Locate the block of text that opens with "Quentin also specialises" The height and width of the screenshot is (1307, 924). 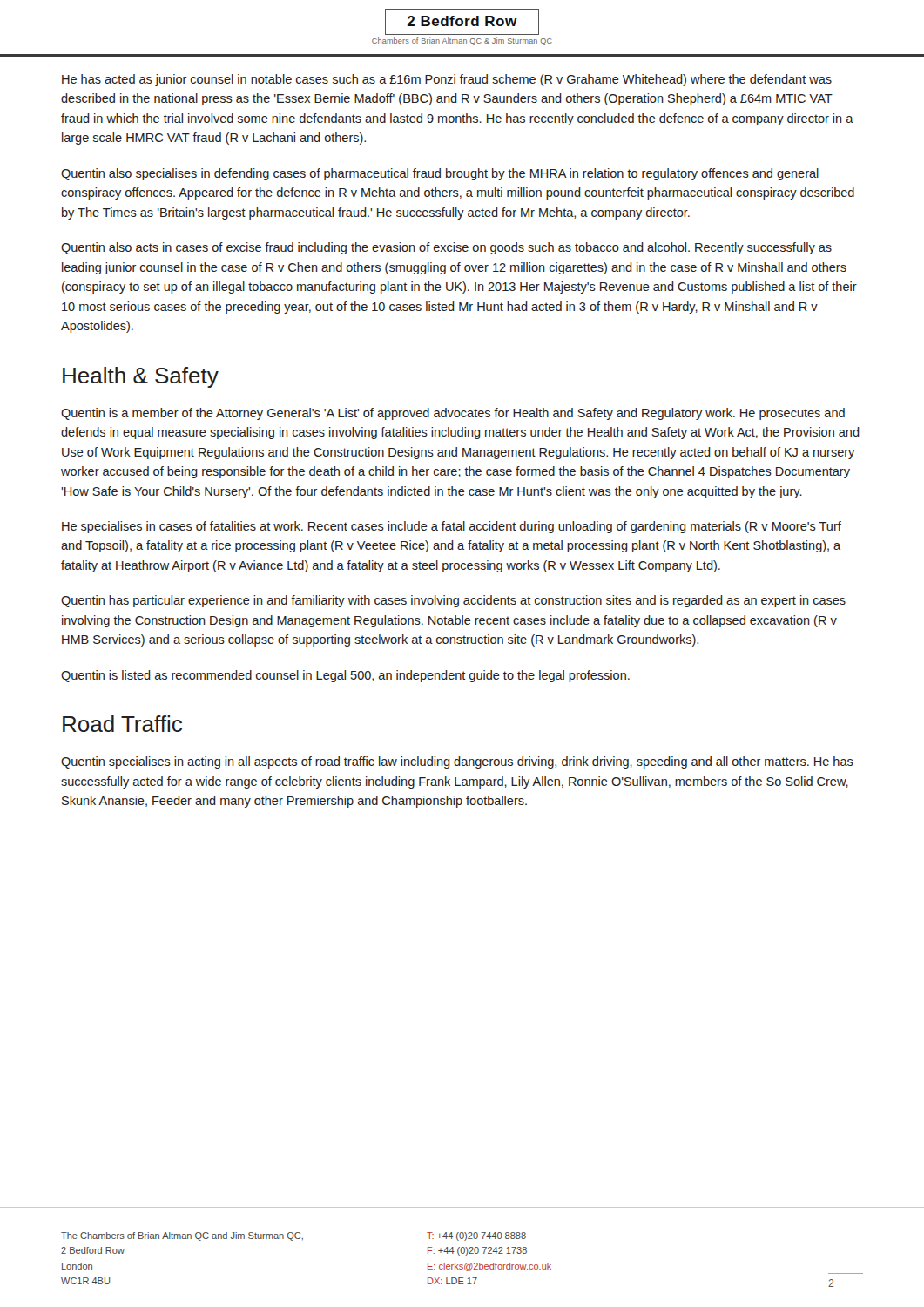458,193
